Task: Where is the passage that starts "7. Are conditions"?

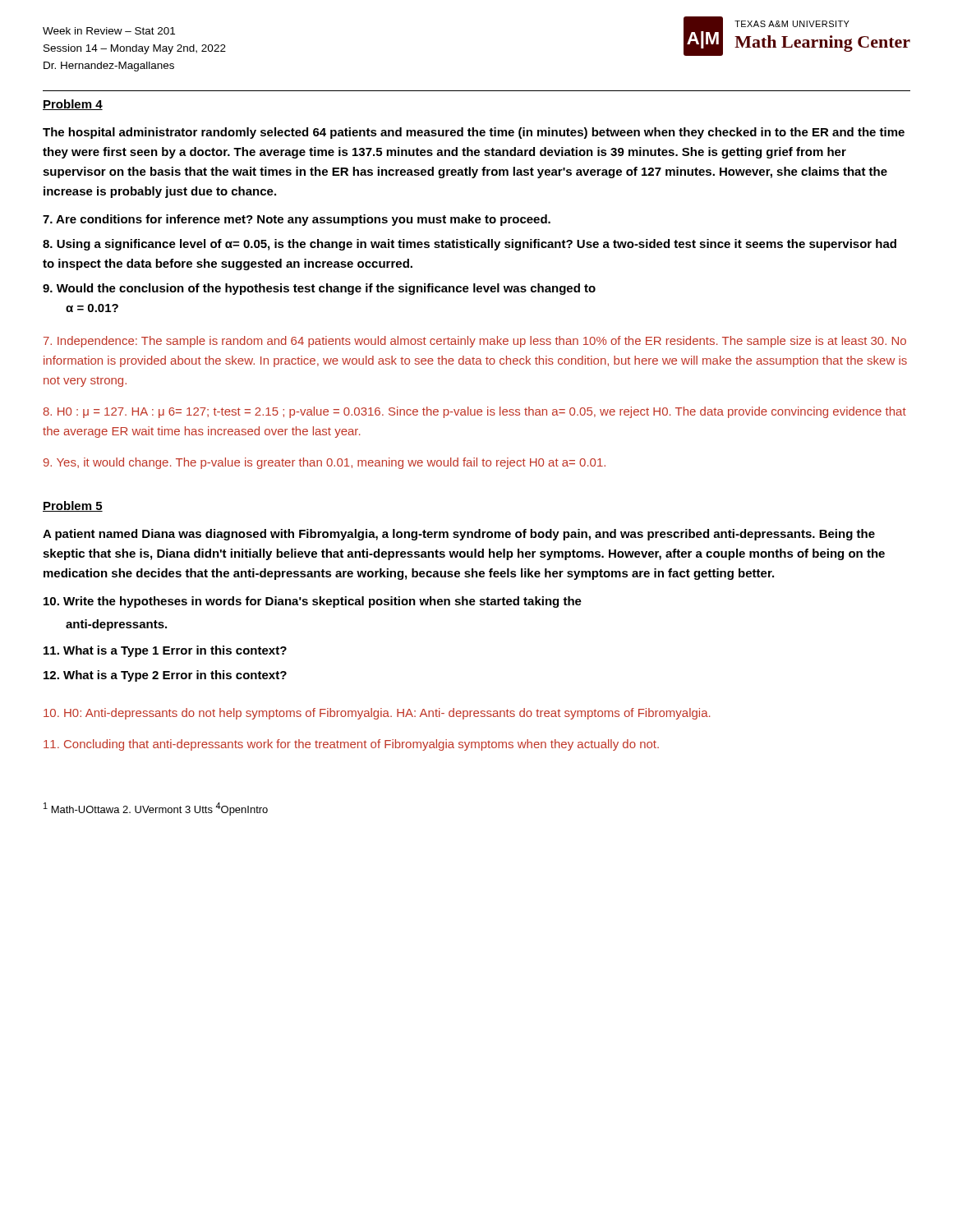Action: click(x=476, y=219)
